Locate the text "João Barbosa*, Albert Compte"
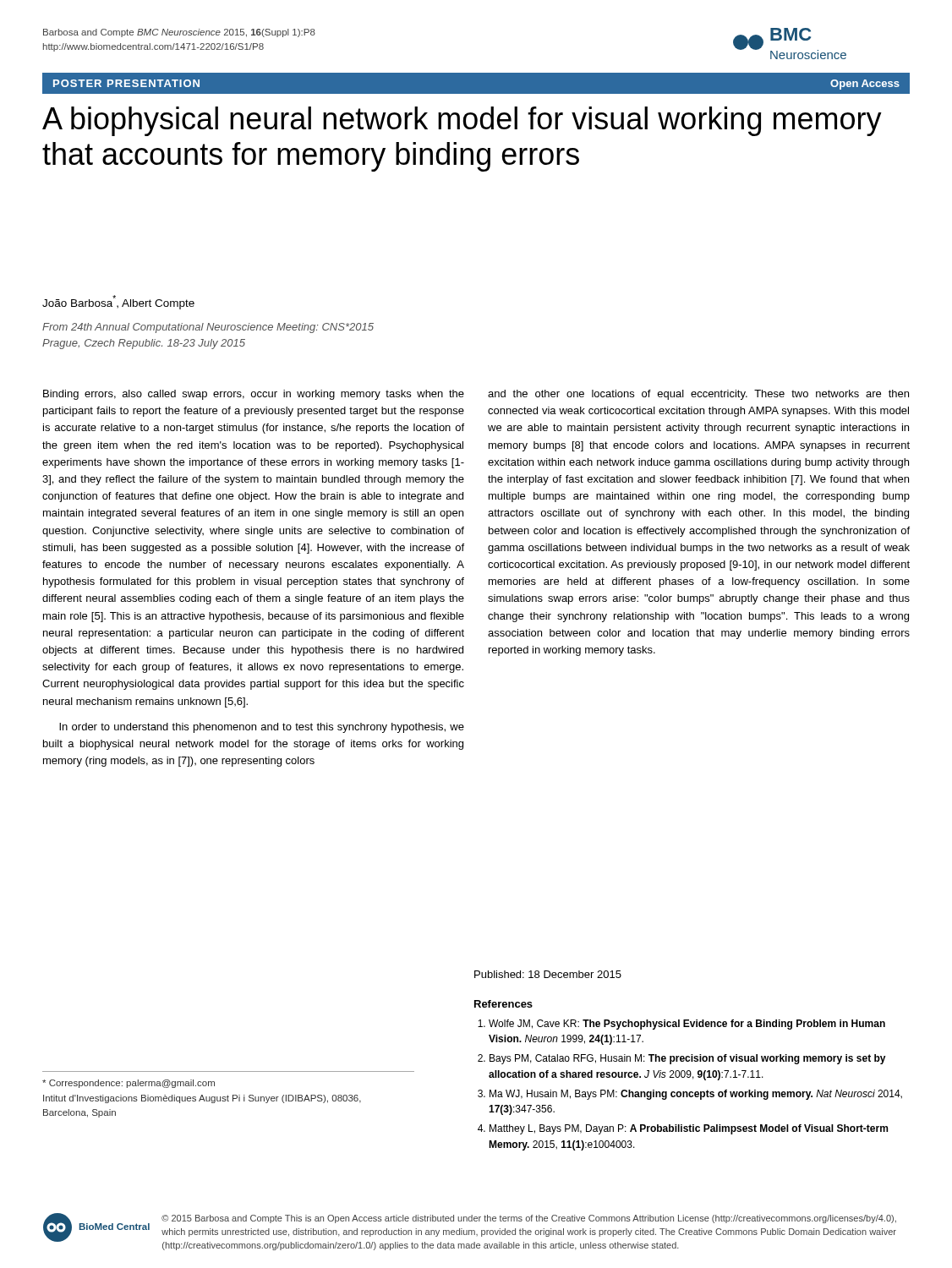The width and height of the screenshot is (952, 1268). (118, 302)
